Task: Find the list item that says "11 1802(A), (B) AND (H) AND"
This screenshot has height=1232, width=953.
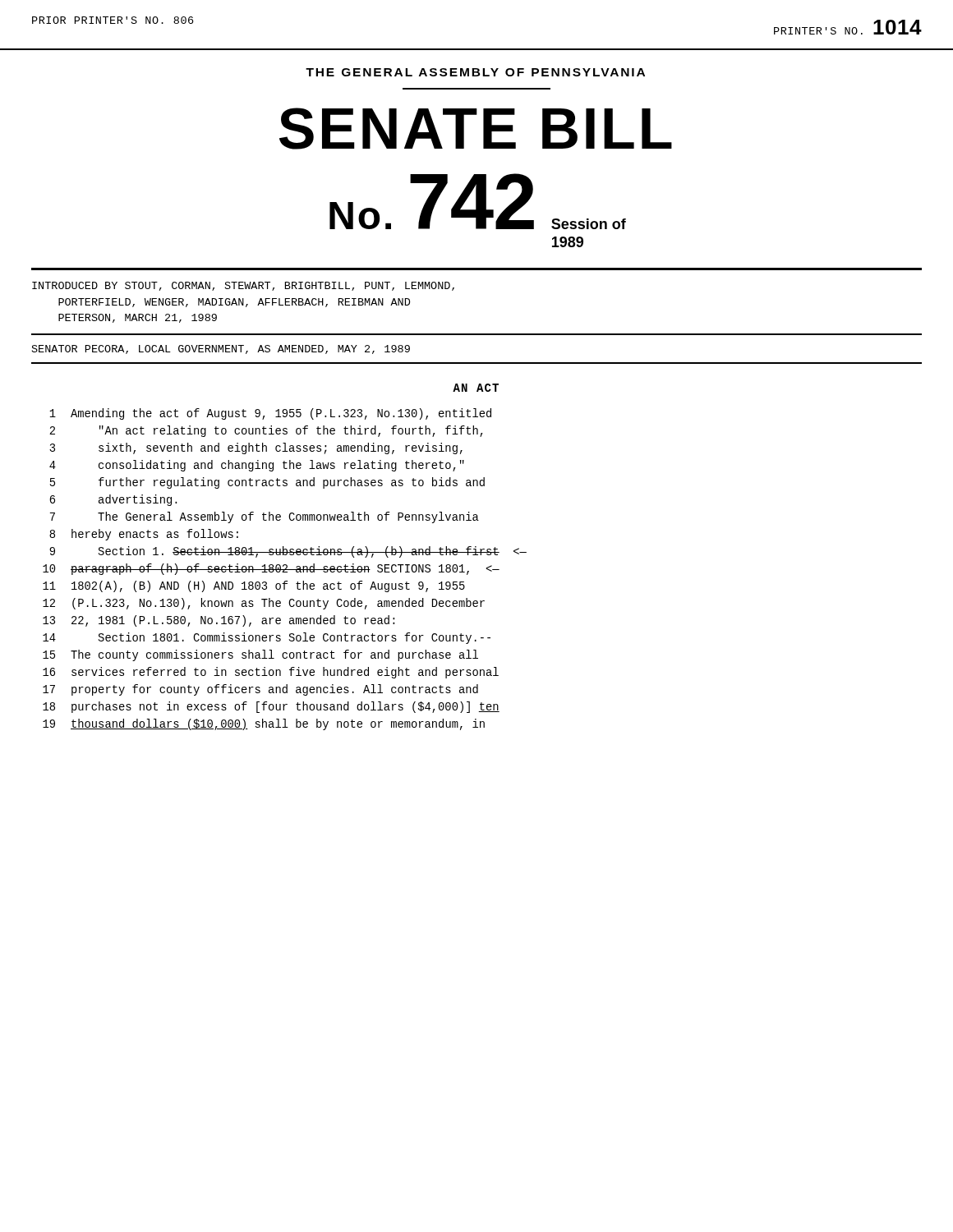Action: click(x=476, y=588)
